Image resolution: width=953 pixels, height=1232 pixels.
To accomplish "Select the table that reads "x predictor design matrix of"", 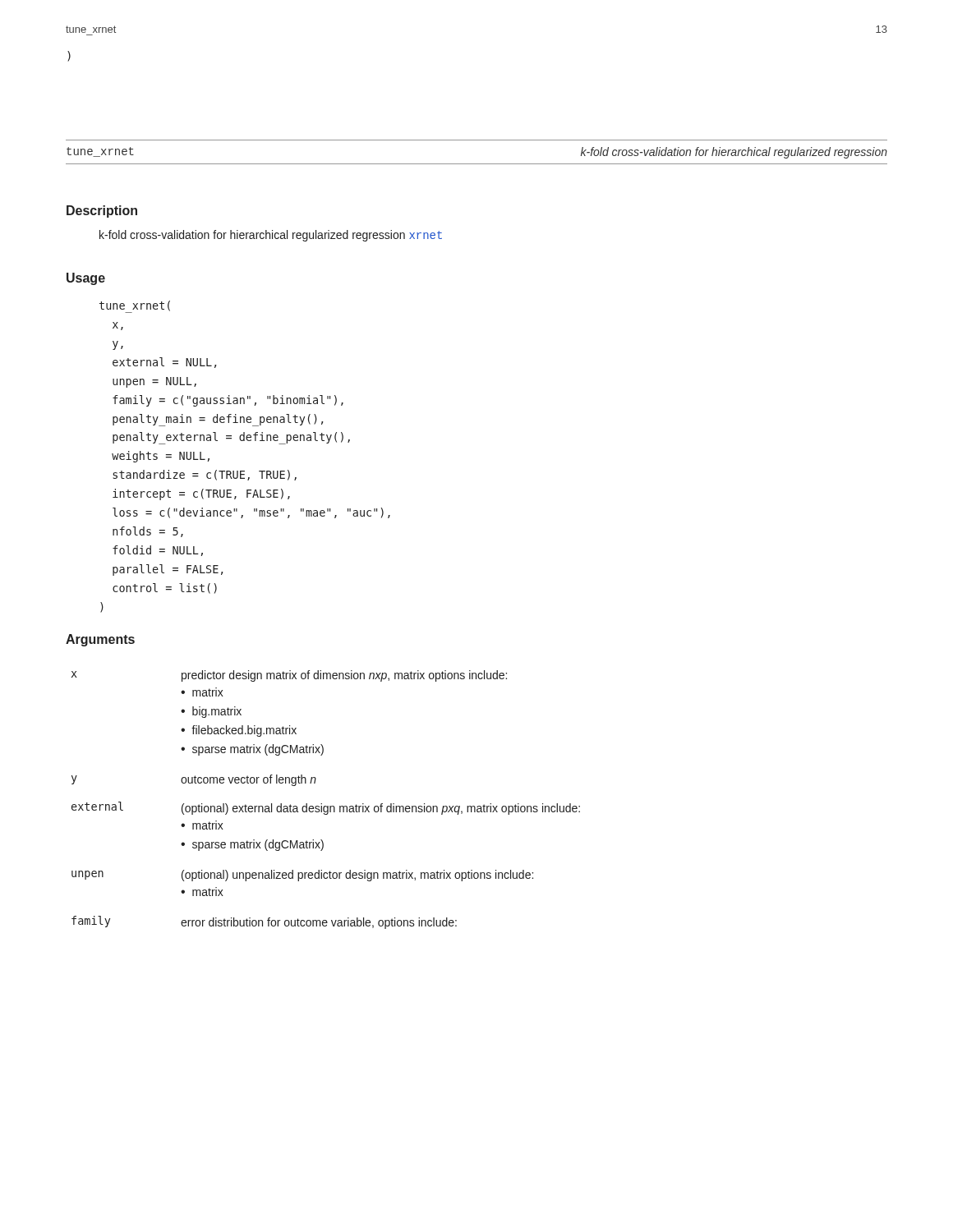I will (x=476, y=802).
